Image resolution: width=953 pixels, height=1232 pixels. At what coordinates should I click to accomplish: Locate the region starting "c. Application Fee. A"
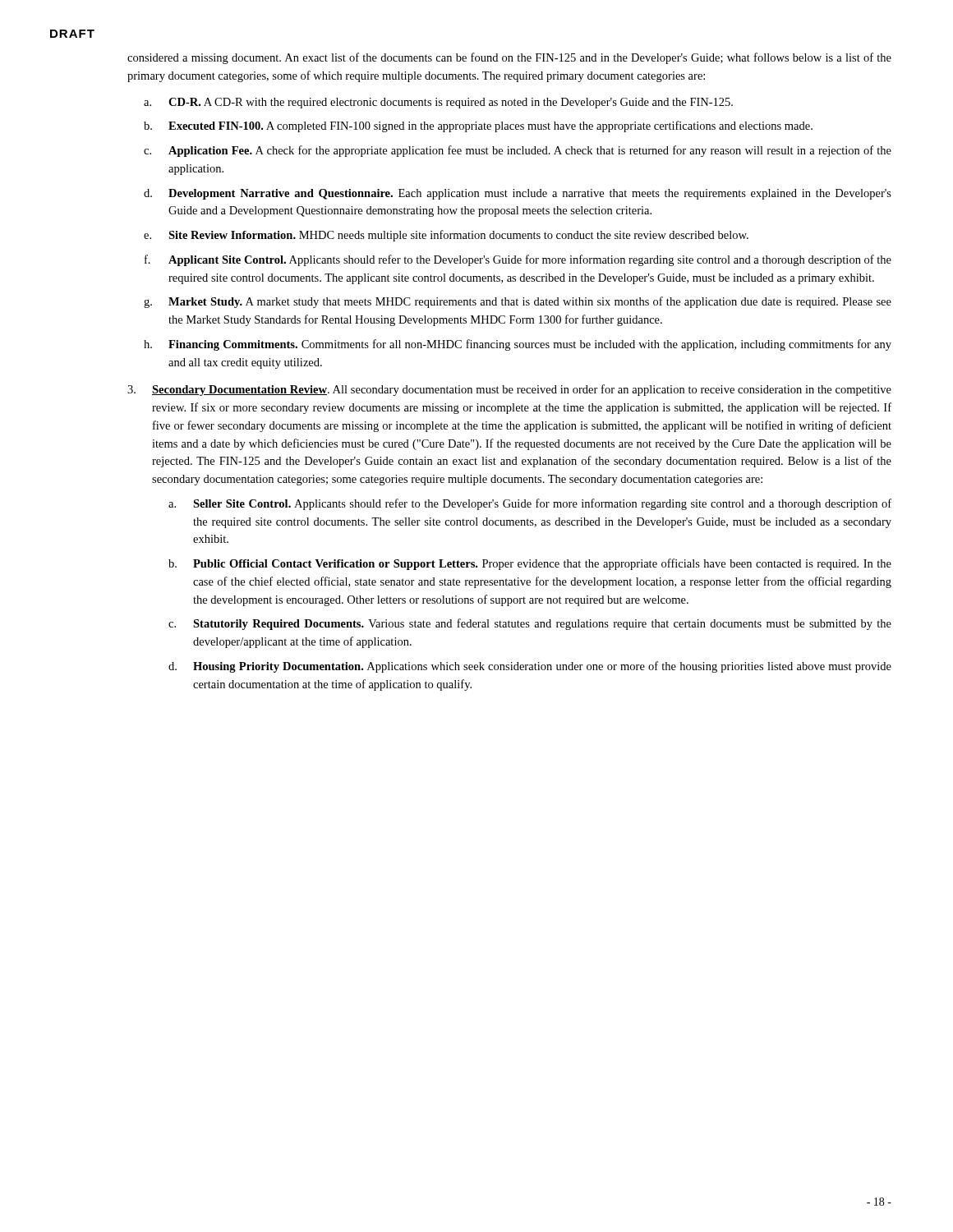coord(518,160)
